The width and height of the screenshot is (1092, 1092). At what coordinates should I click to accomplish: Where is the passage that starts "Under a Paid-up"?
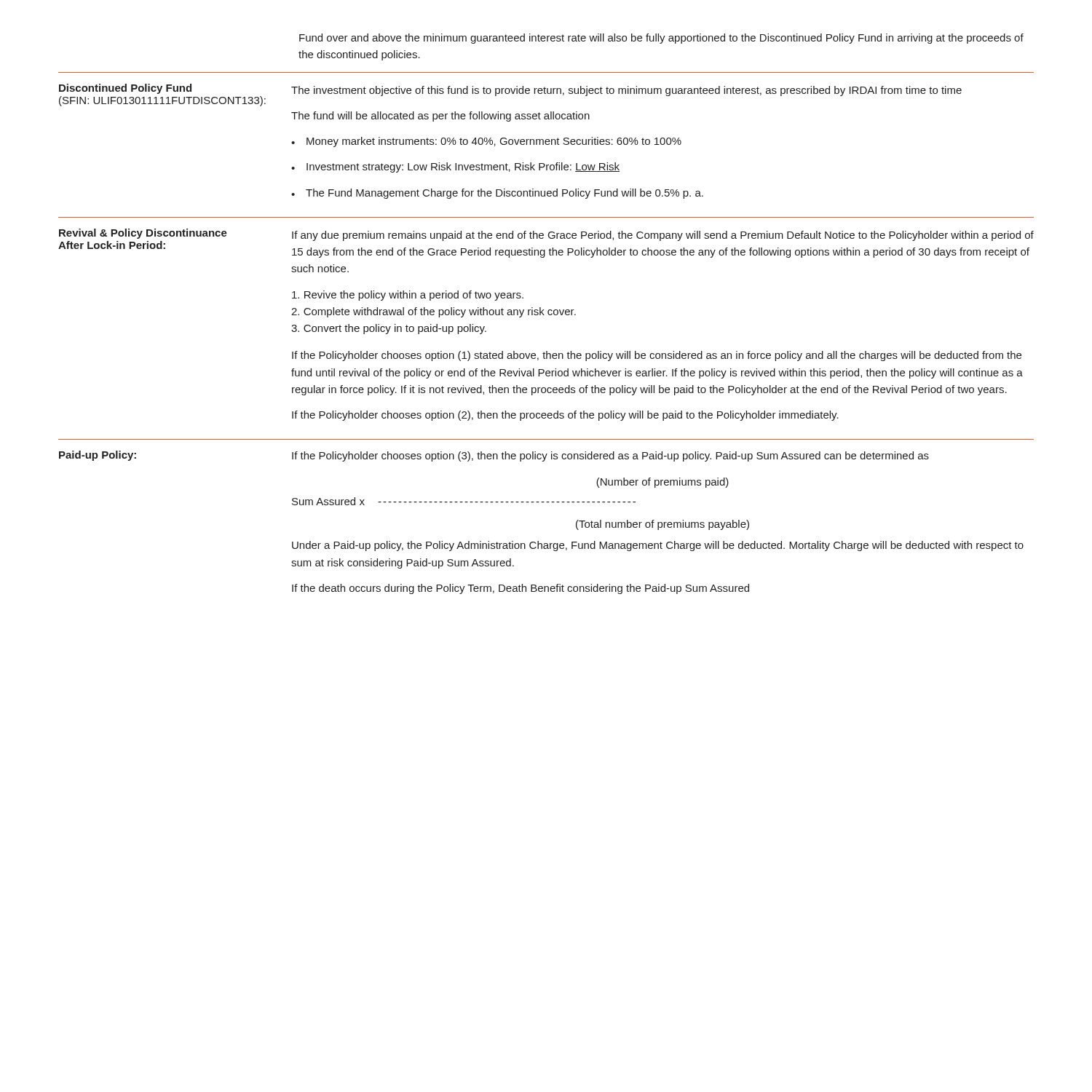pos(658,546)
